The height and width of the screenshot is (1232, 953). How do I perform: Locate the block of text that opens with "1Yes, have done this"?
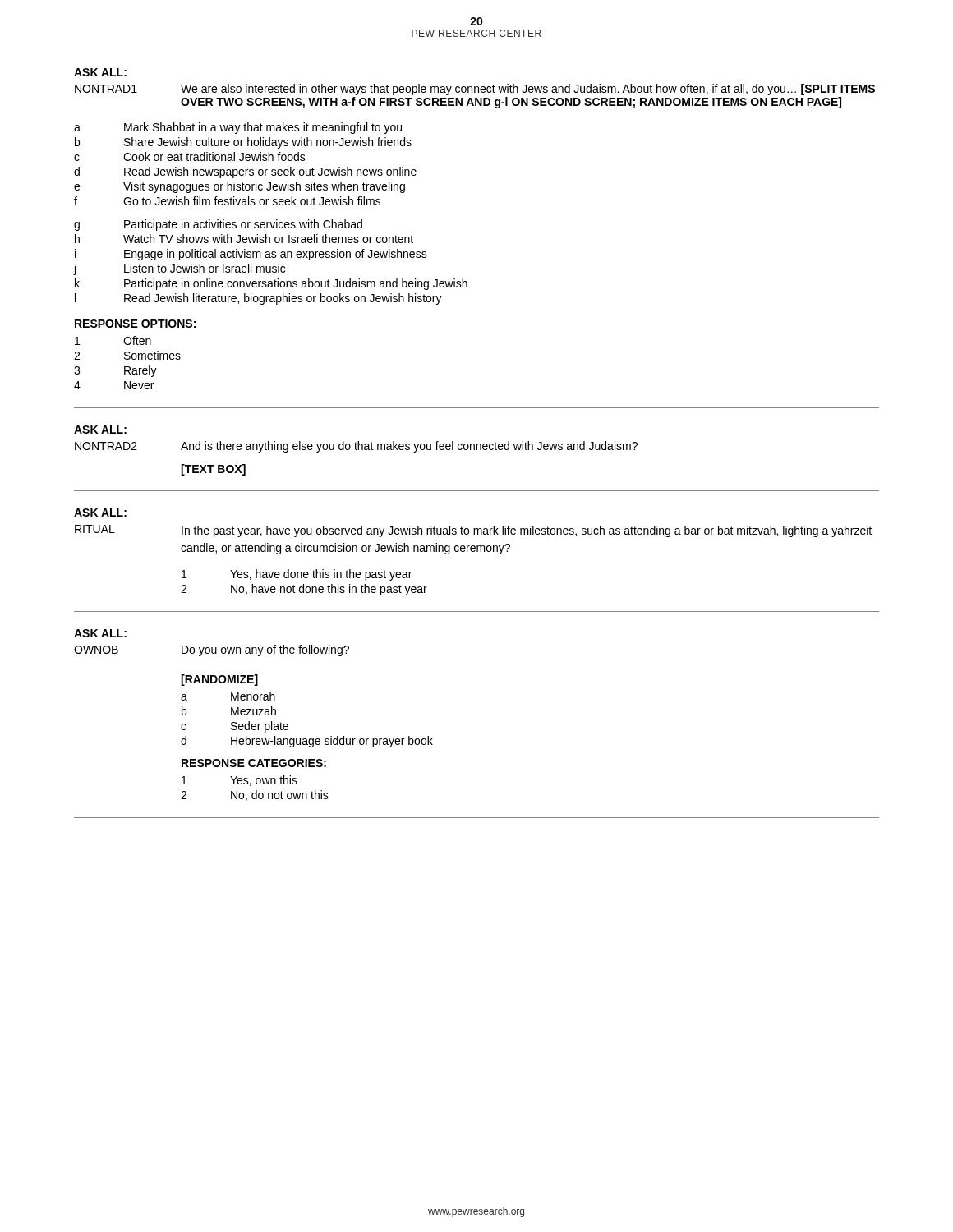point(297,575)
